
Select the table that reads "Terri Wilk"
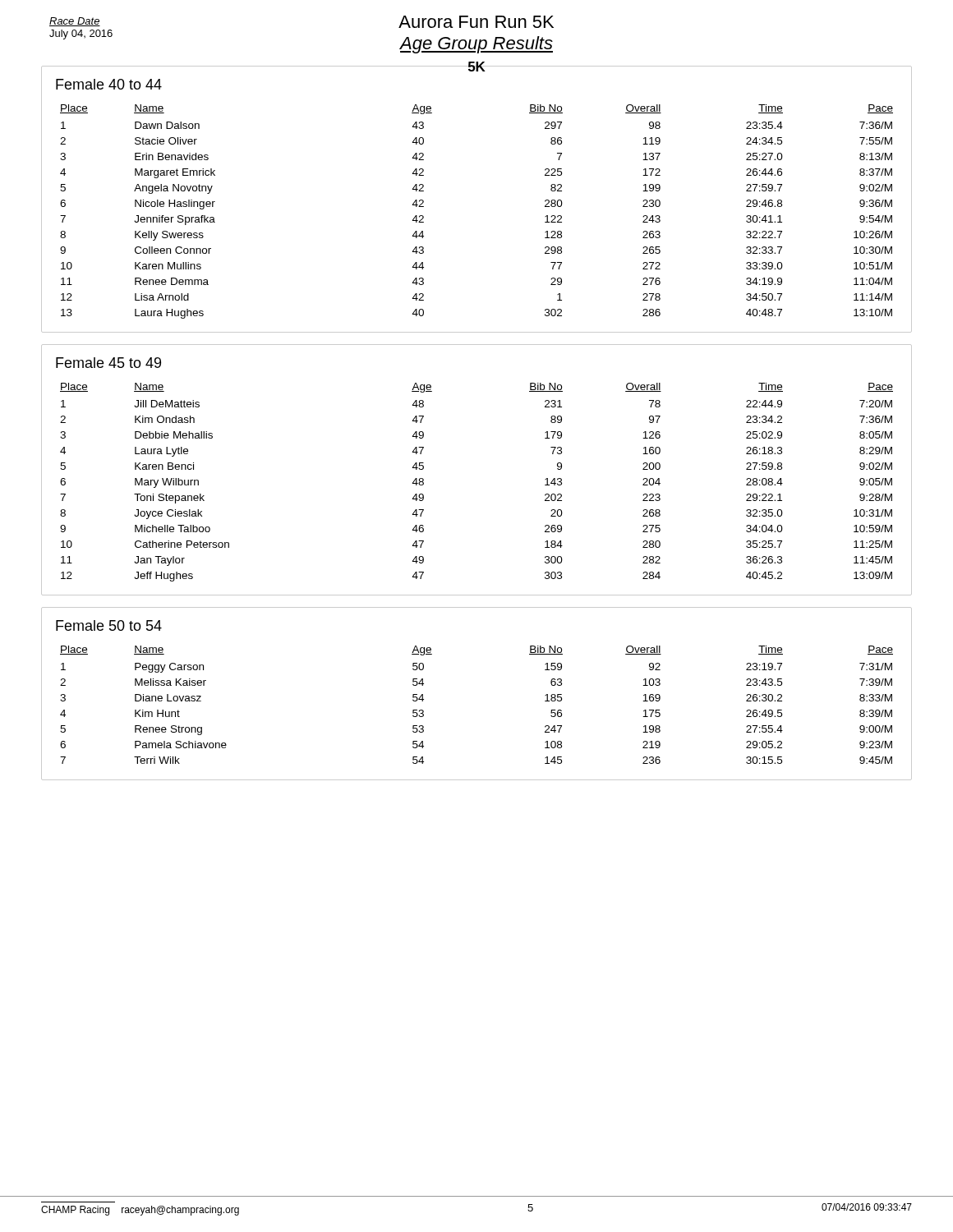pyautogui.click(x=476, y=705)
